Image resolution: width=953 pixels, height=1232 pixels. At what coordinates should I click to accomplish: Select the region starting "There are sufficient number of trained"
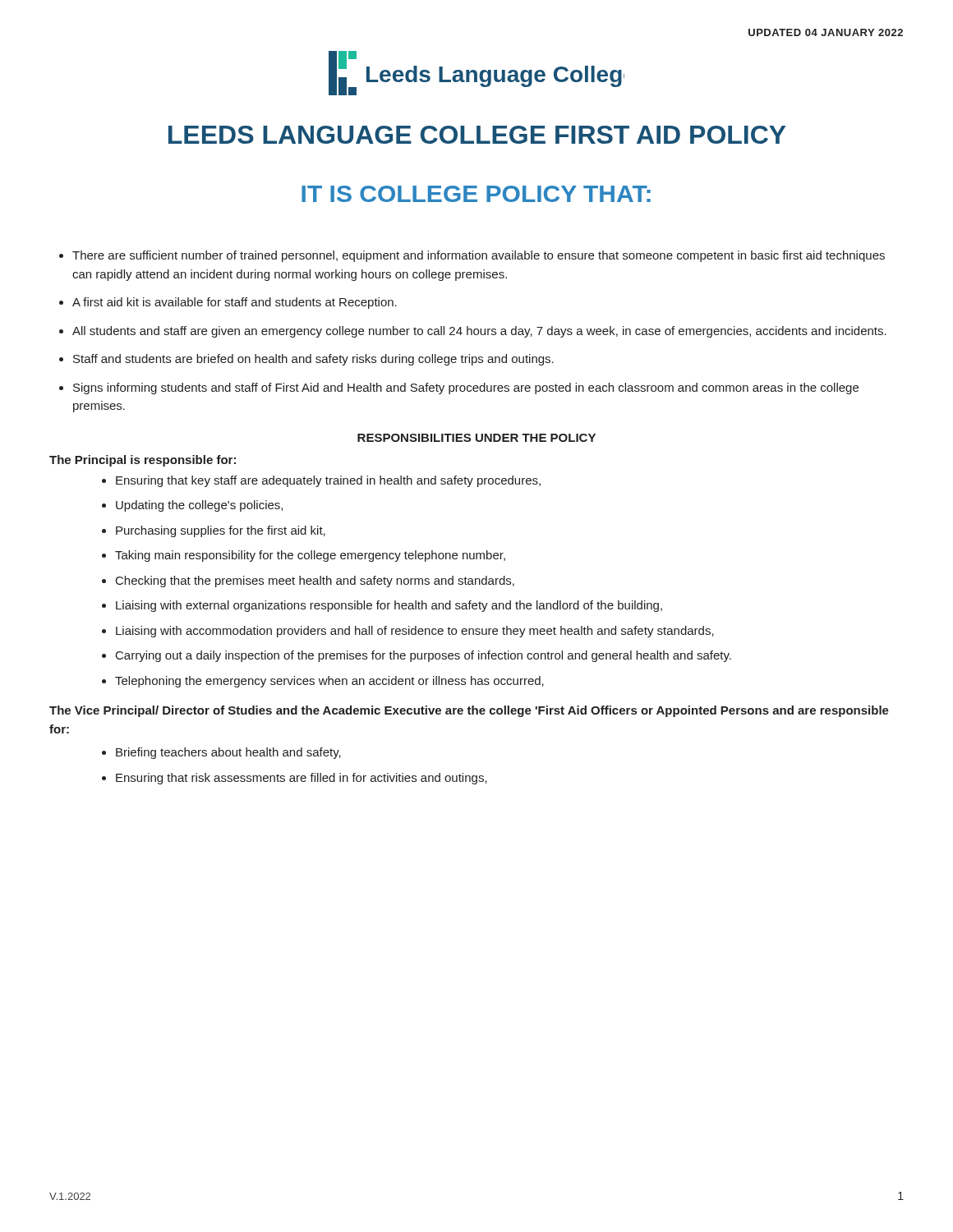479,264
